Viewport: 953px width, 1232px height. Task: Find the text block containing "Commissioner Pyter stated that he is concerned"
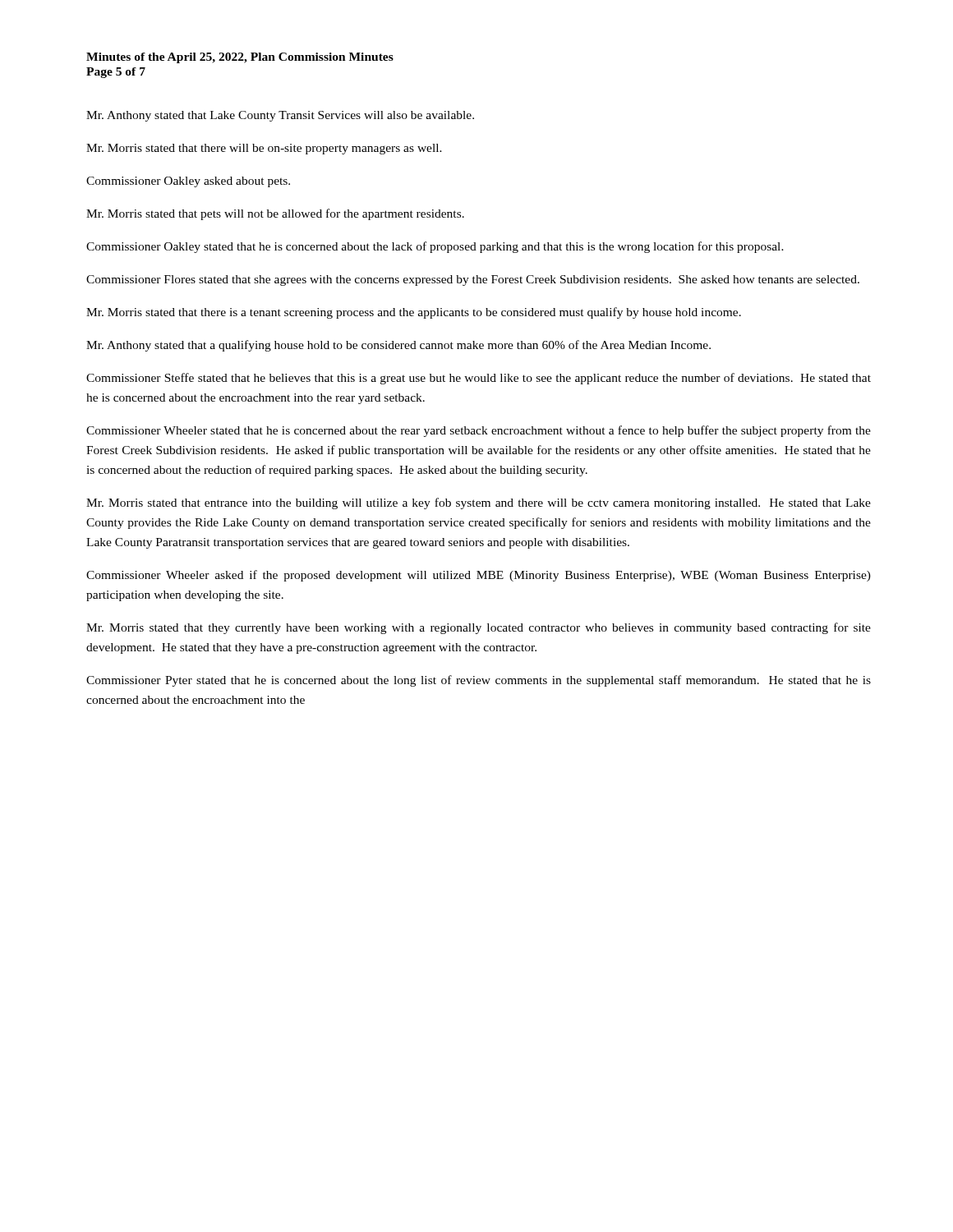click(x=479, y=690)
